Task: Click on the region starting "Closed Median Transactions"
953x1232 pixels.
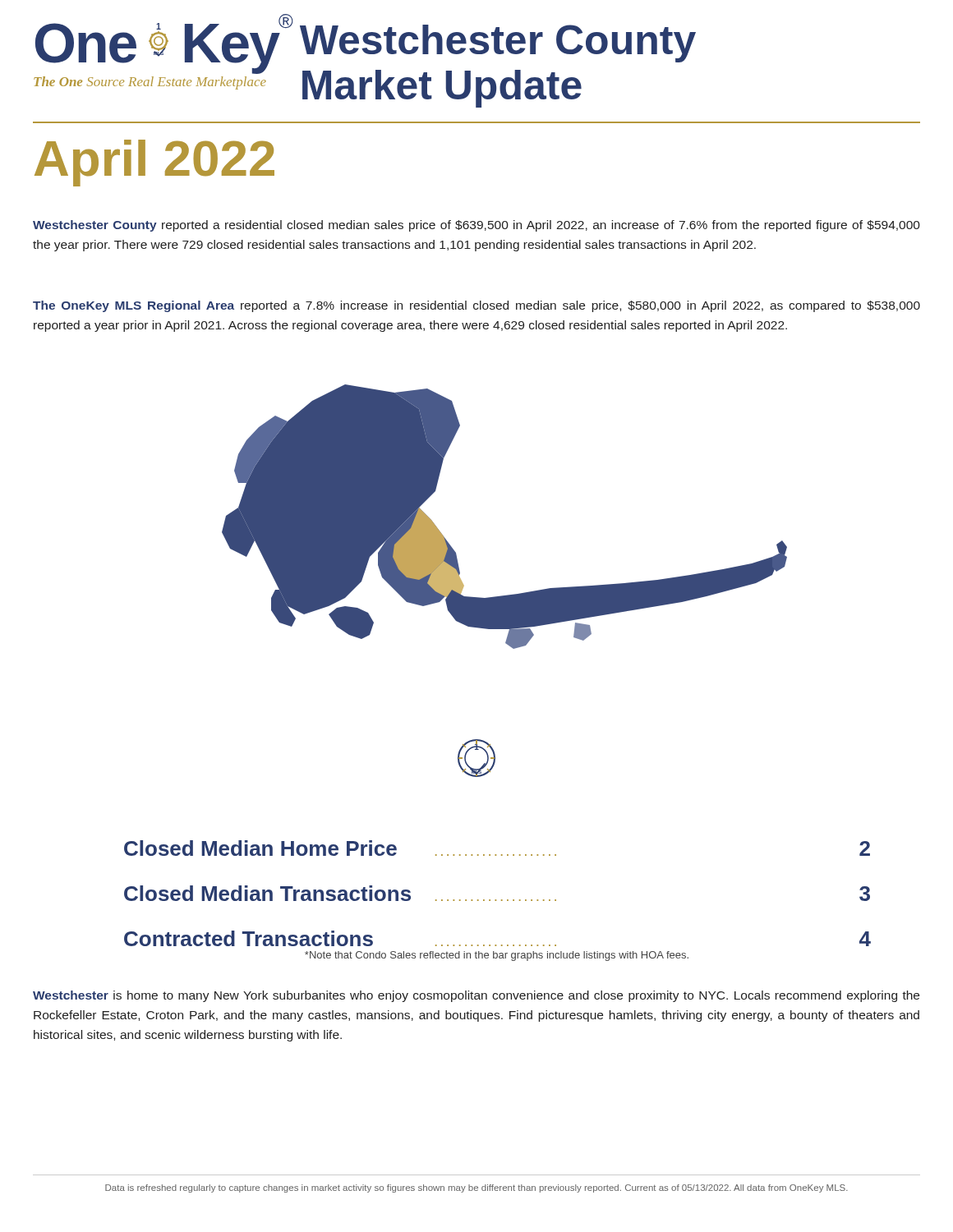Action: (497, 894)
